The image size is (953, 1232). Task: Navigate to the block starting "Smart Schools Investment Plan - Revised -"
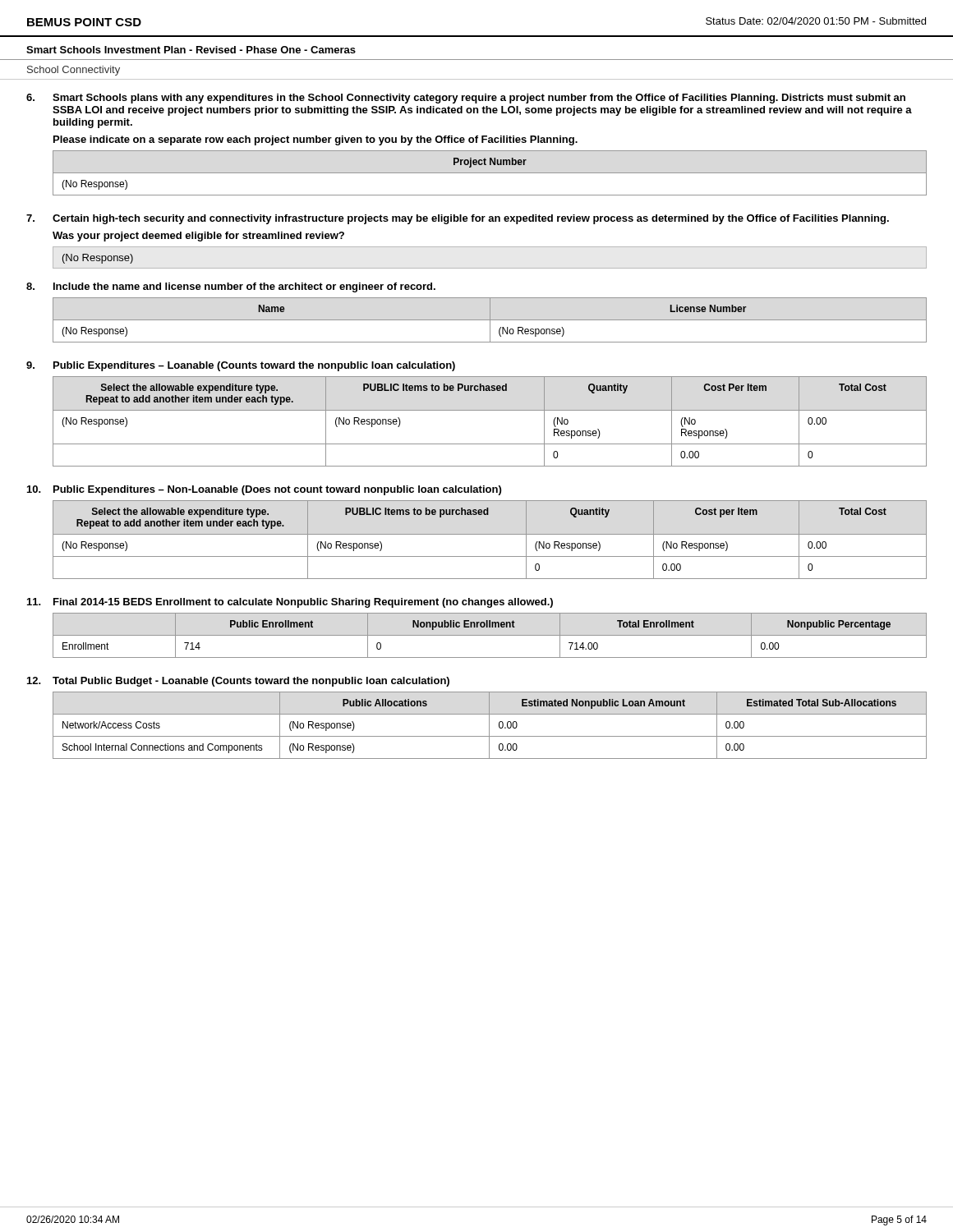click(x=191, y=50)
